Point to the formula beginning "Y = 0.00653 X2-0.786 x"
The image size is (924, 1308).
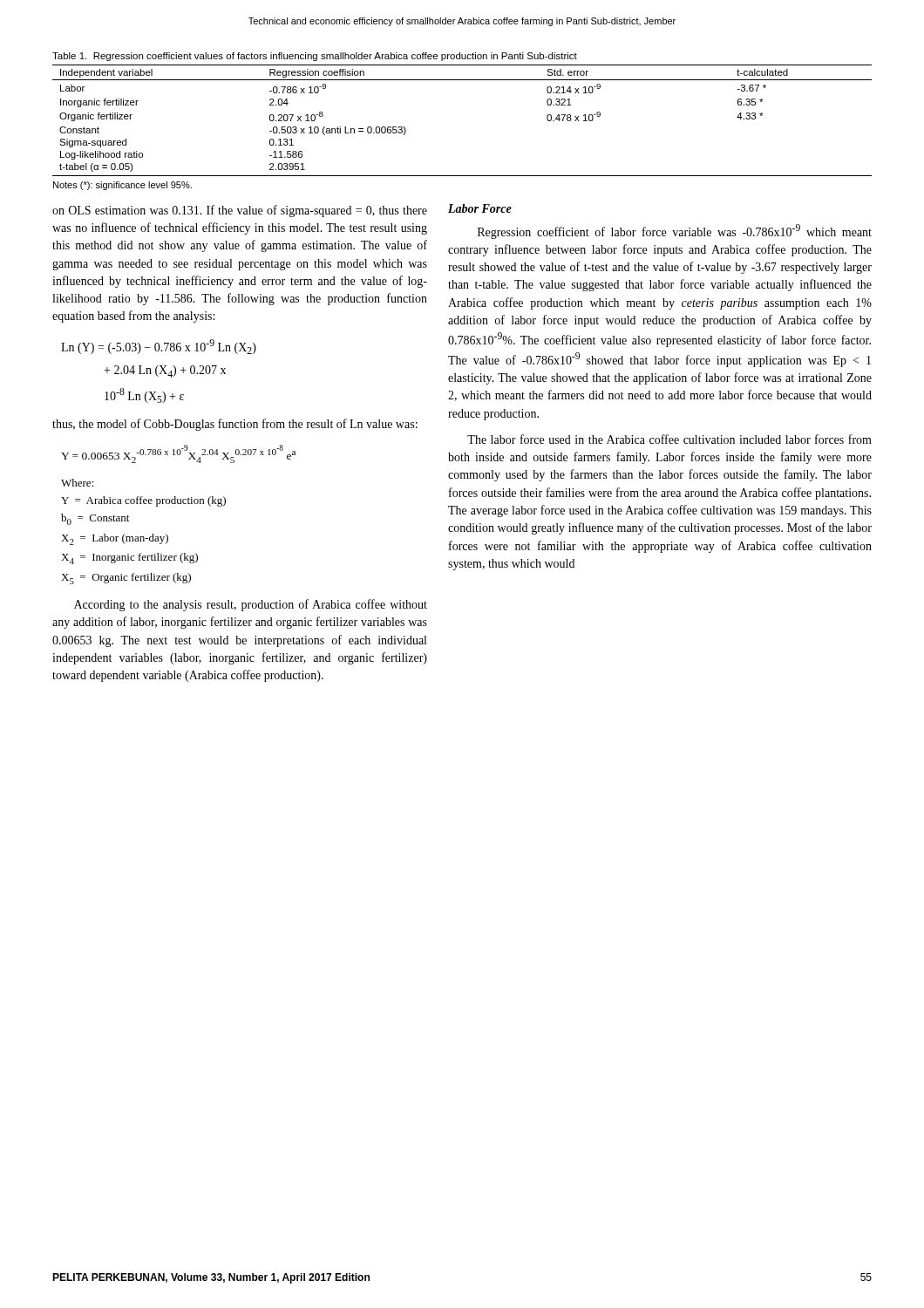[178, 454]
